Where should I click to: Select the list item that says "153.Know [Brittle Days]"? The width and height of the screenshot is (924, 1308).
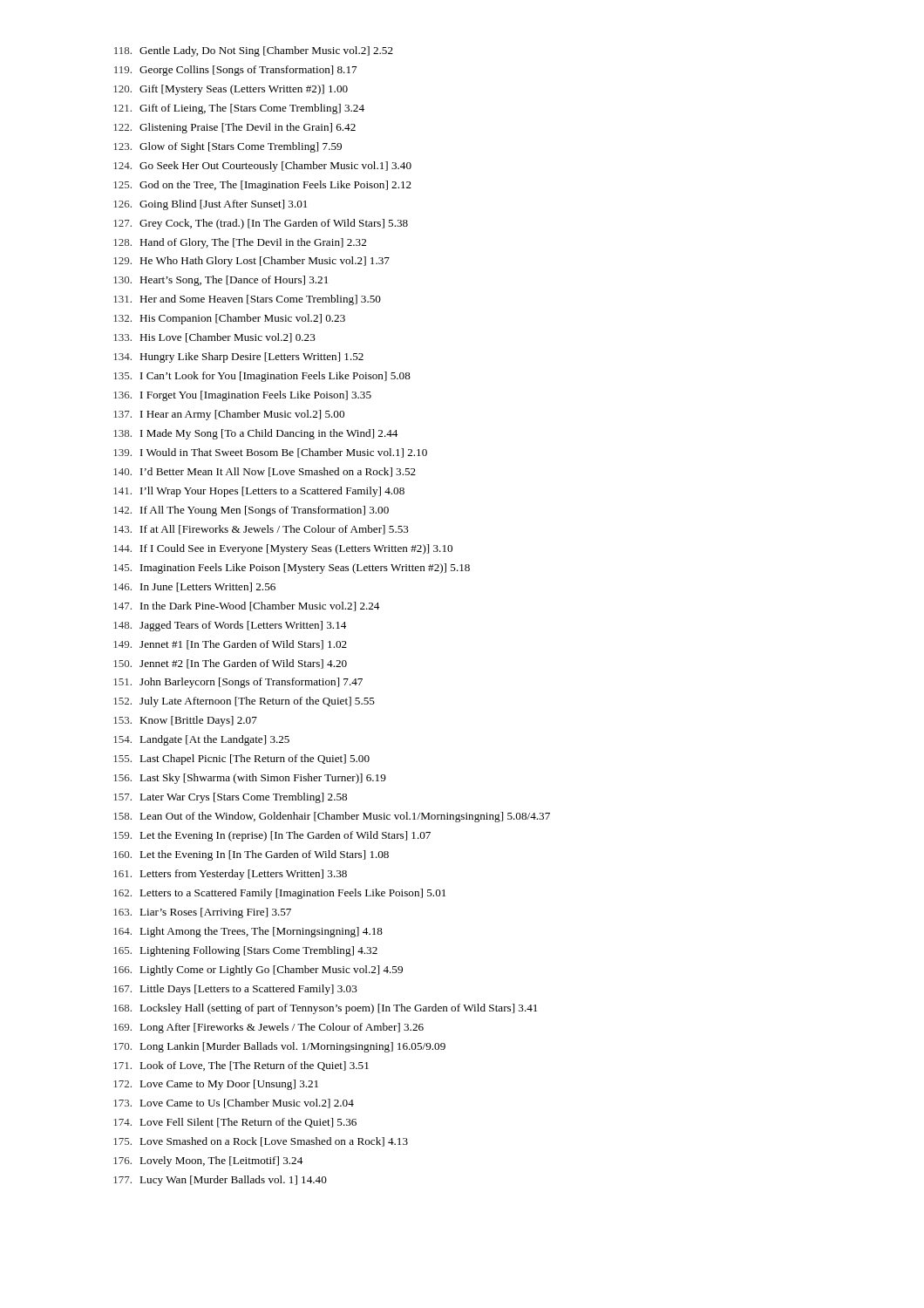[x=180, y=721]
